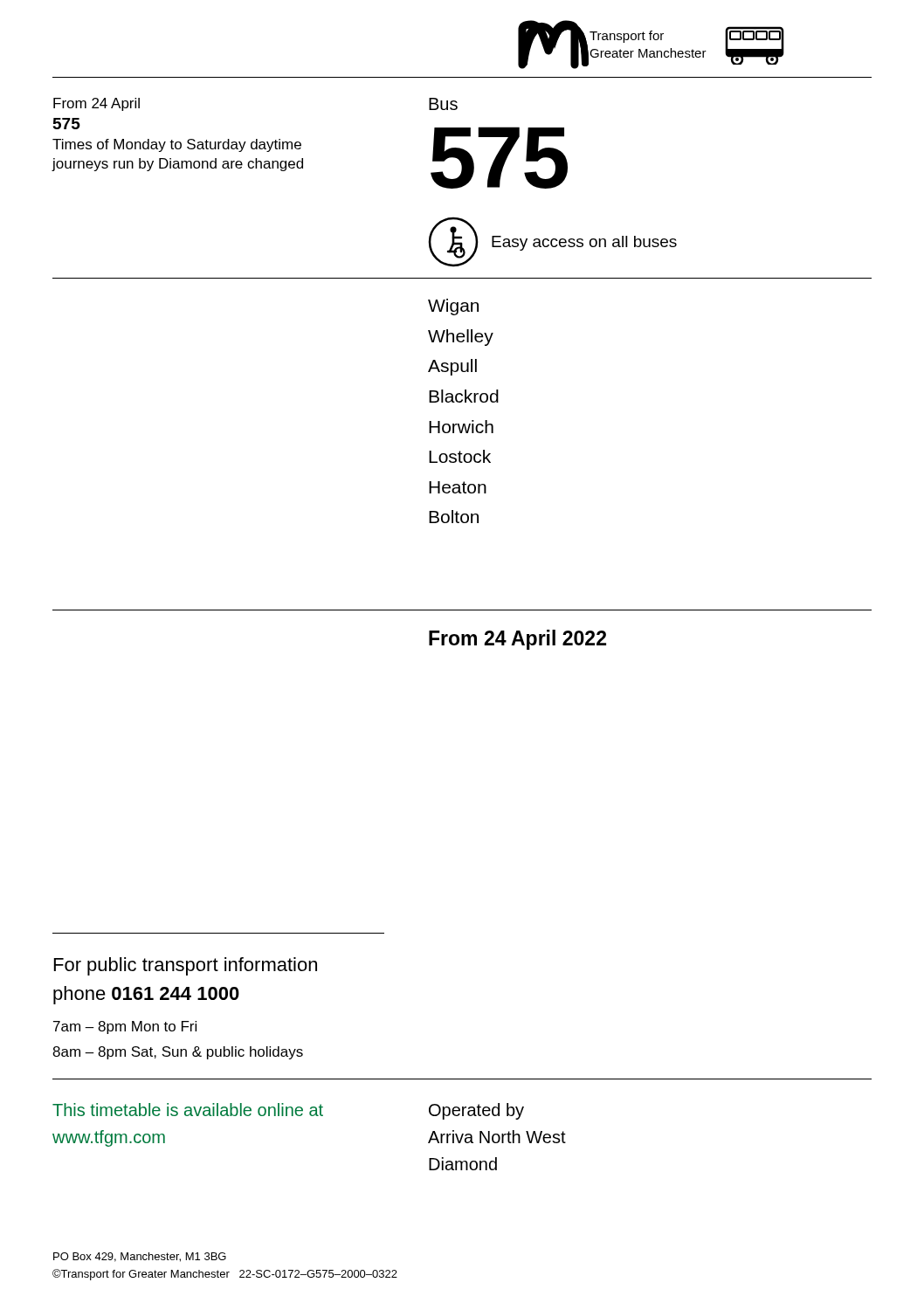Navigate to the block starting "Easy access on all buses"
Screen dimensions: 1310x924
tap(553, 242)
